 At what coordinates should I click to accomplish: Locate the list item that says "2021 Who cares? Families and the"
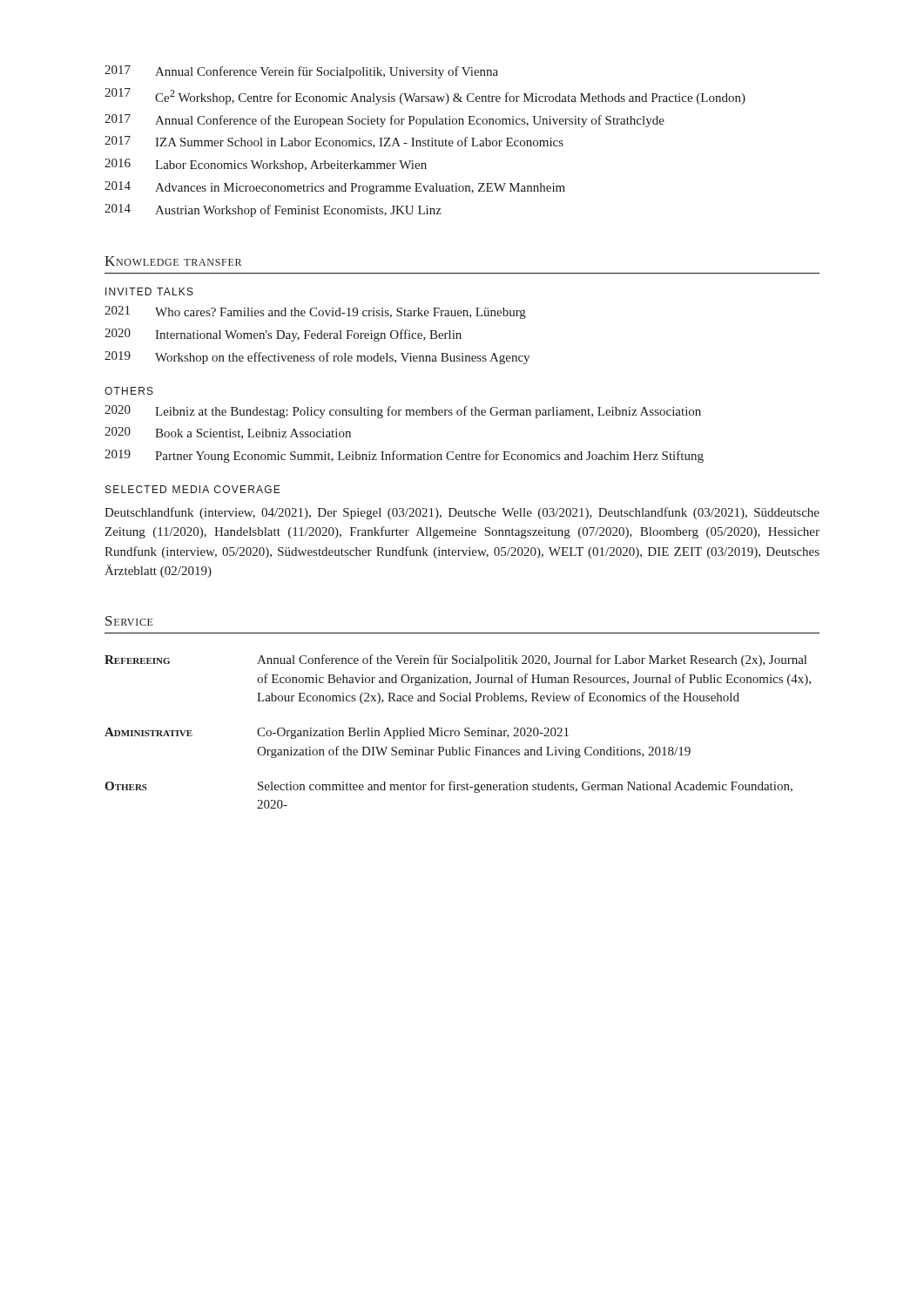pos(462,313)
